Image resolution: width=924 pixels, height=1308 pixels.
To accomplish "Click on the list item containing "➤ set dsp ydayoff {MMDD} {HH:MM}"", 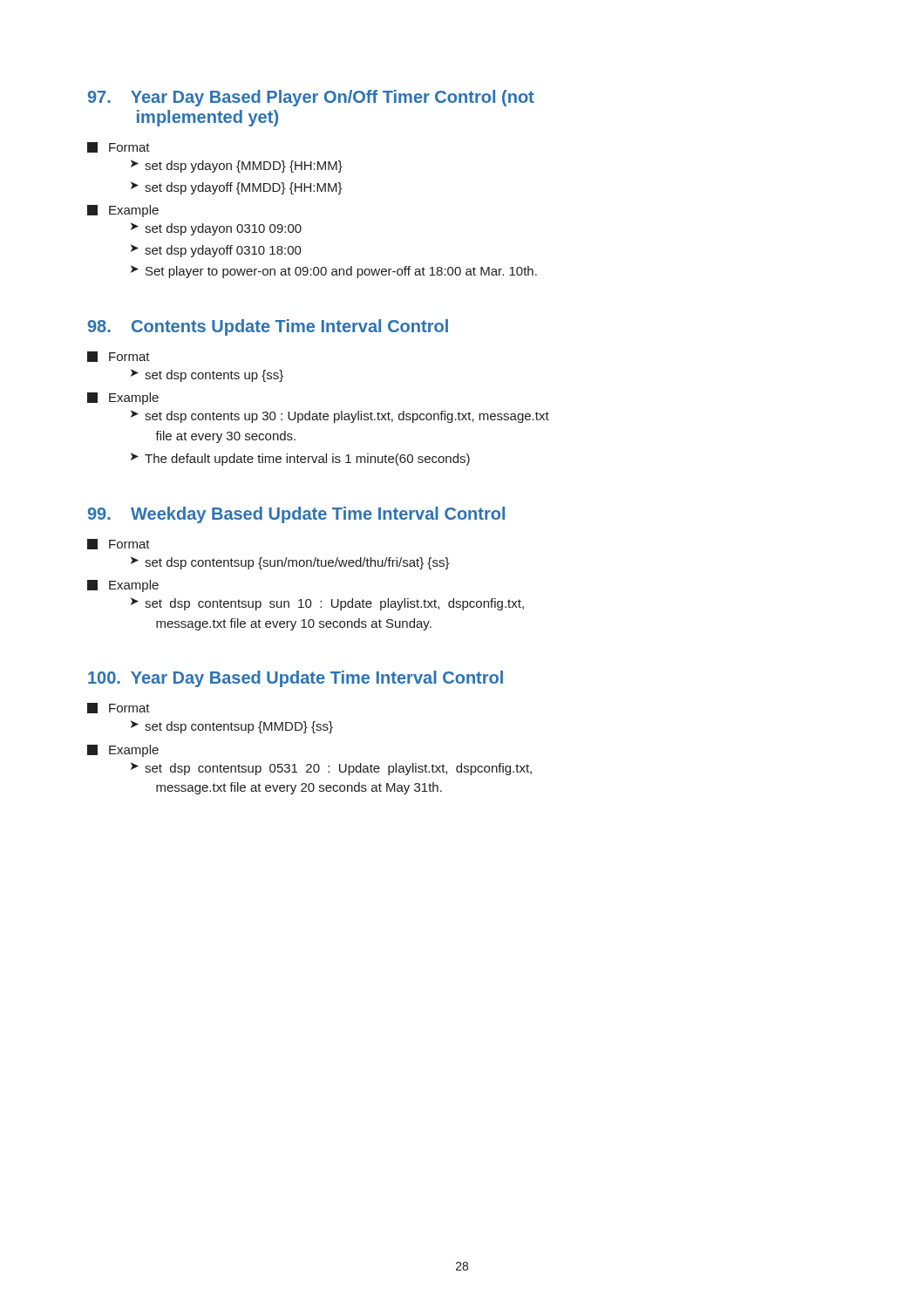I will [236, 187].
